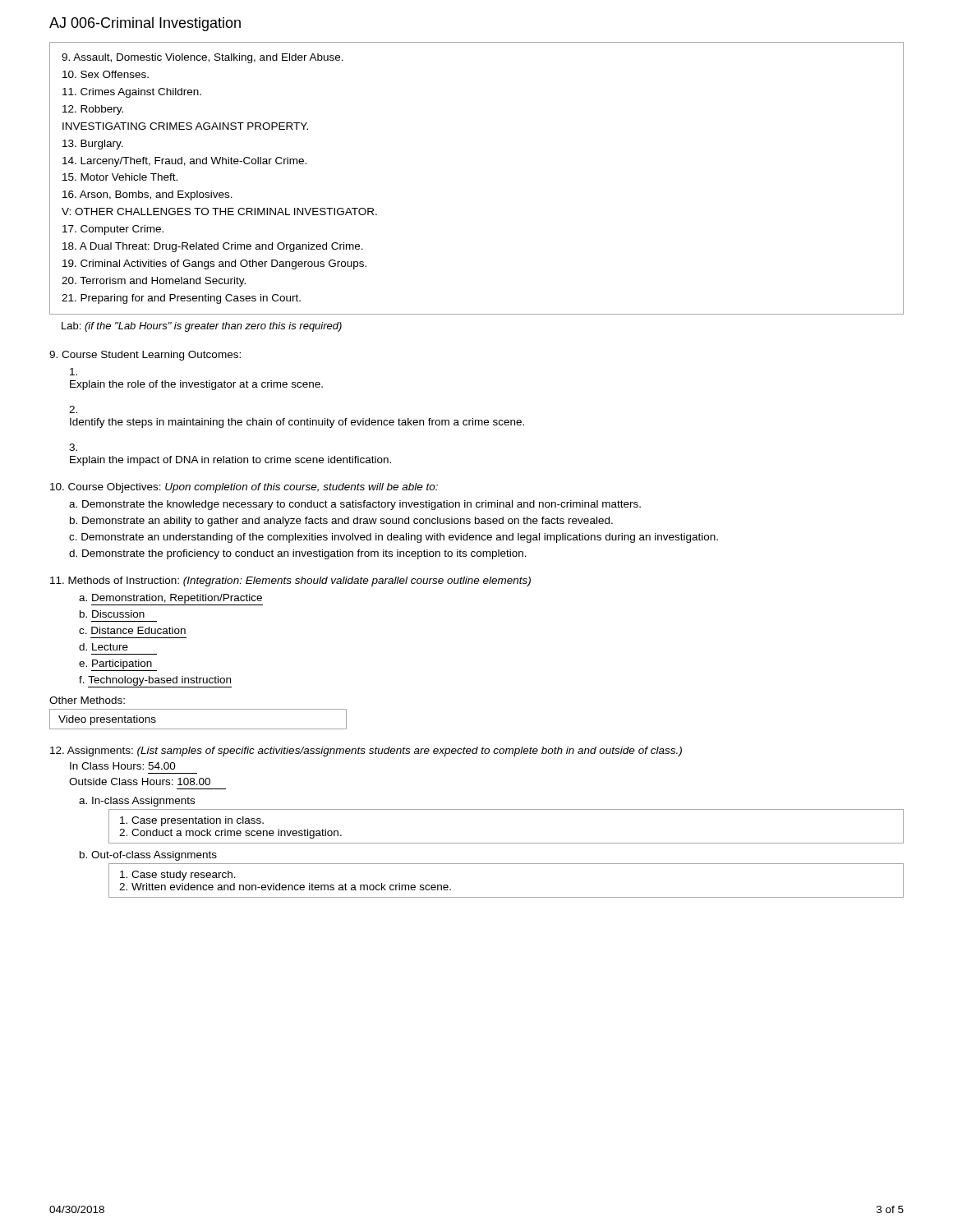
Task: Point to the text starting "12. Assignments: (List samples of"
Action: click(x=366, y=750)
